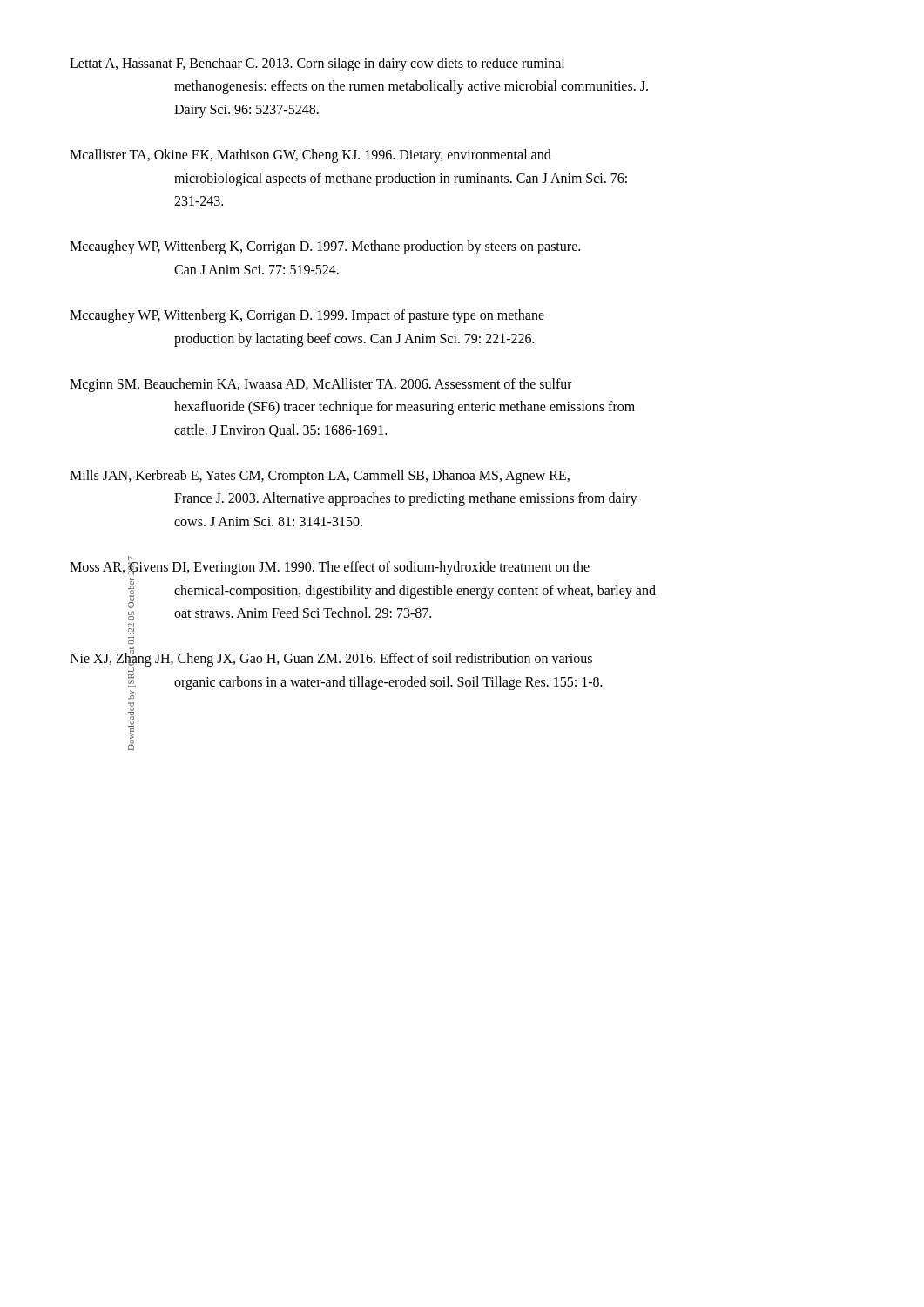Find the text block starting "Moss AR, Givens DI, Everington JM. 1990. The"
The image size is (924, 1307).
pos(471,592)
